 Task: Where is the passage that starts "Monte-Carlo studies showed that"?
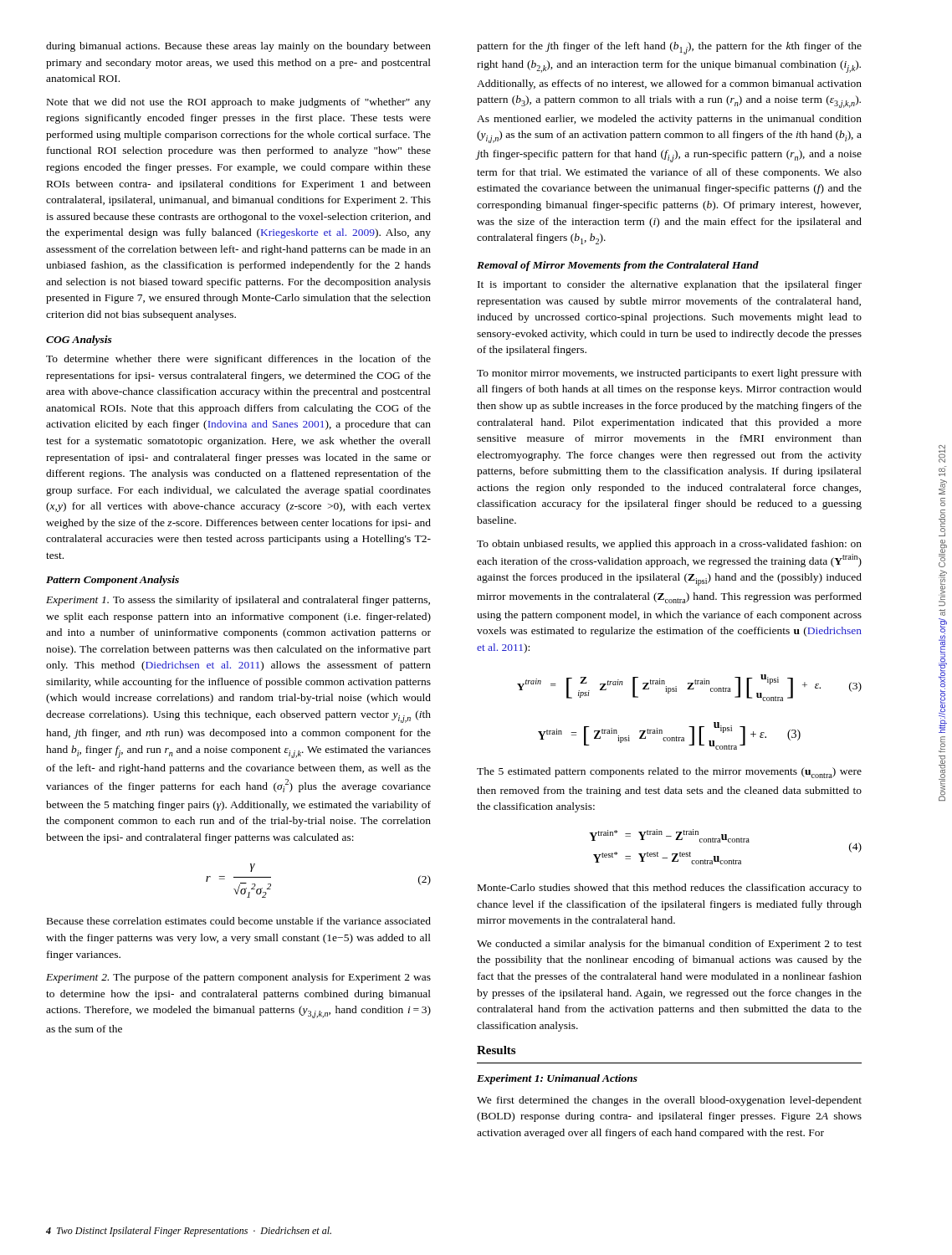pos(669,956)
